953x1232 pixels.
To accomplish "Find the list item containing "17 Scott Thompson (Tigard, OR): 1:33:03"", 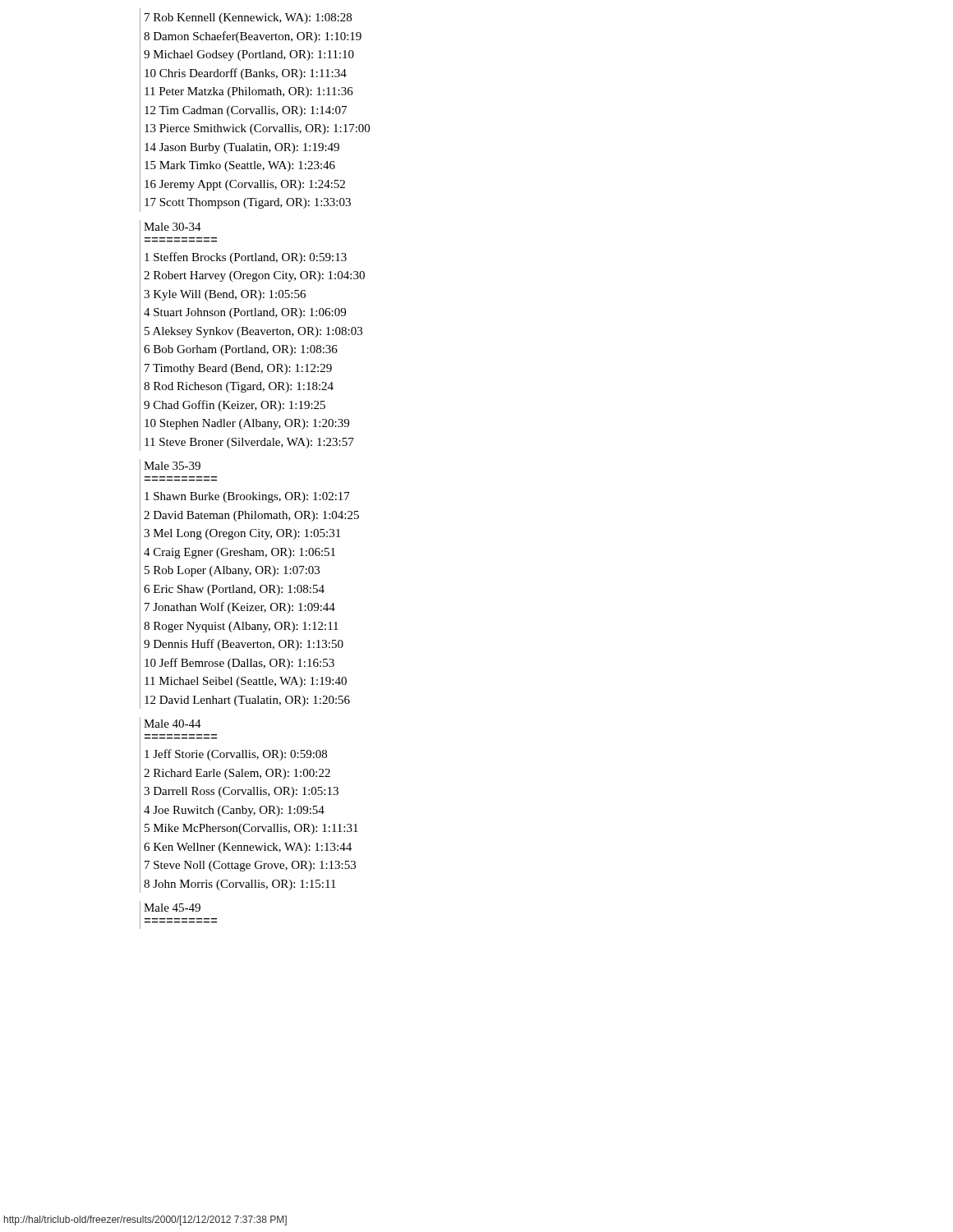I will pos(248,202).
